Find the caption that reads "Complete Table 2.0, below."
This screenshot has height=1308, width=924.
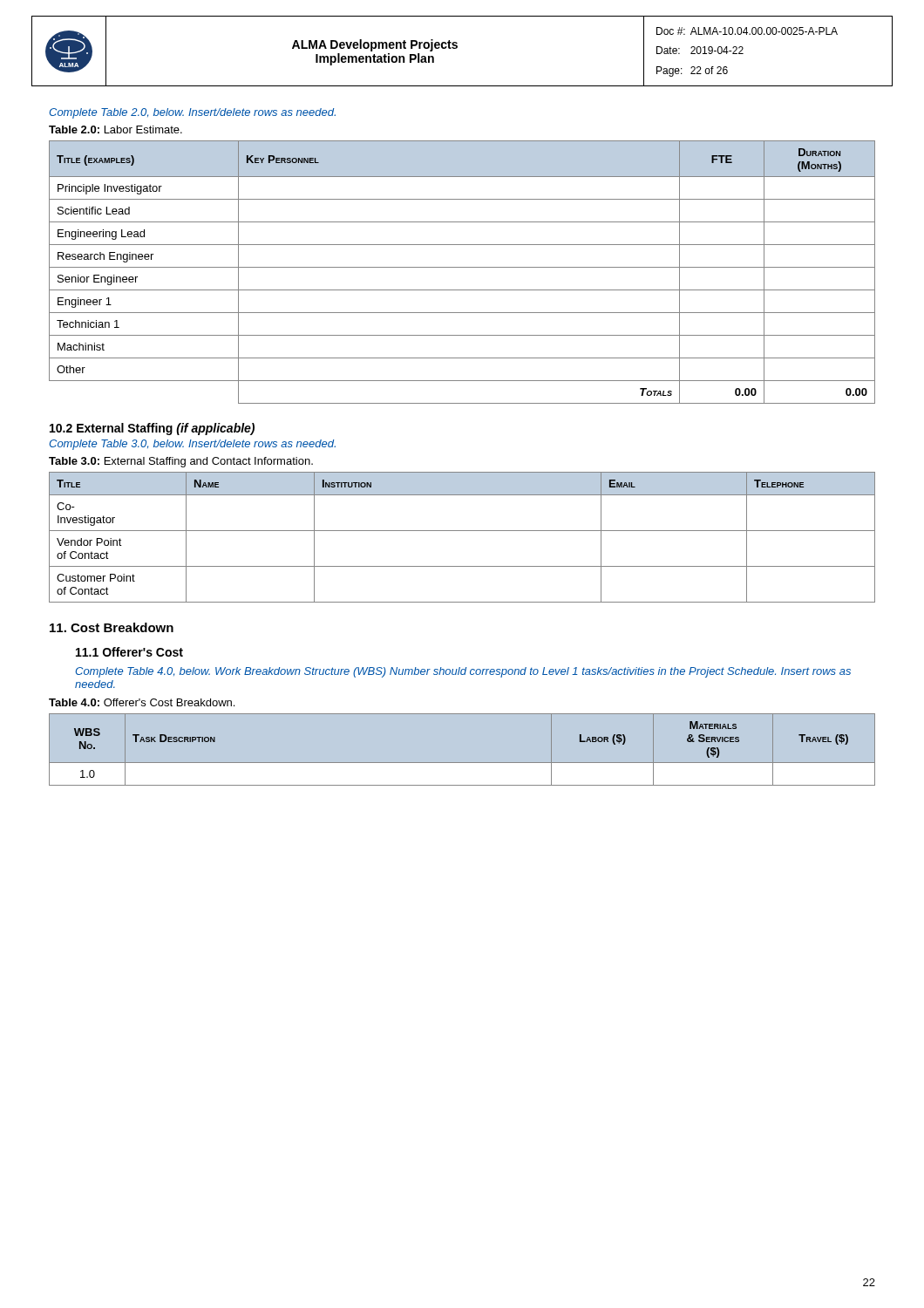[x=193, y=112]
